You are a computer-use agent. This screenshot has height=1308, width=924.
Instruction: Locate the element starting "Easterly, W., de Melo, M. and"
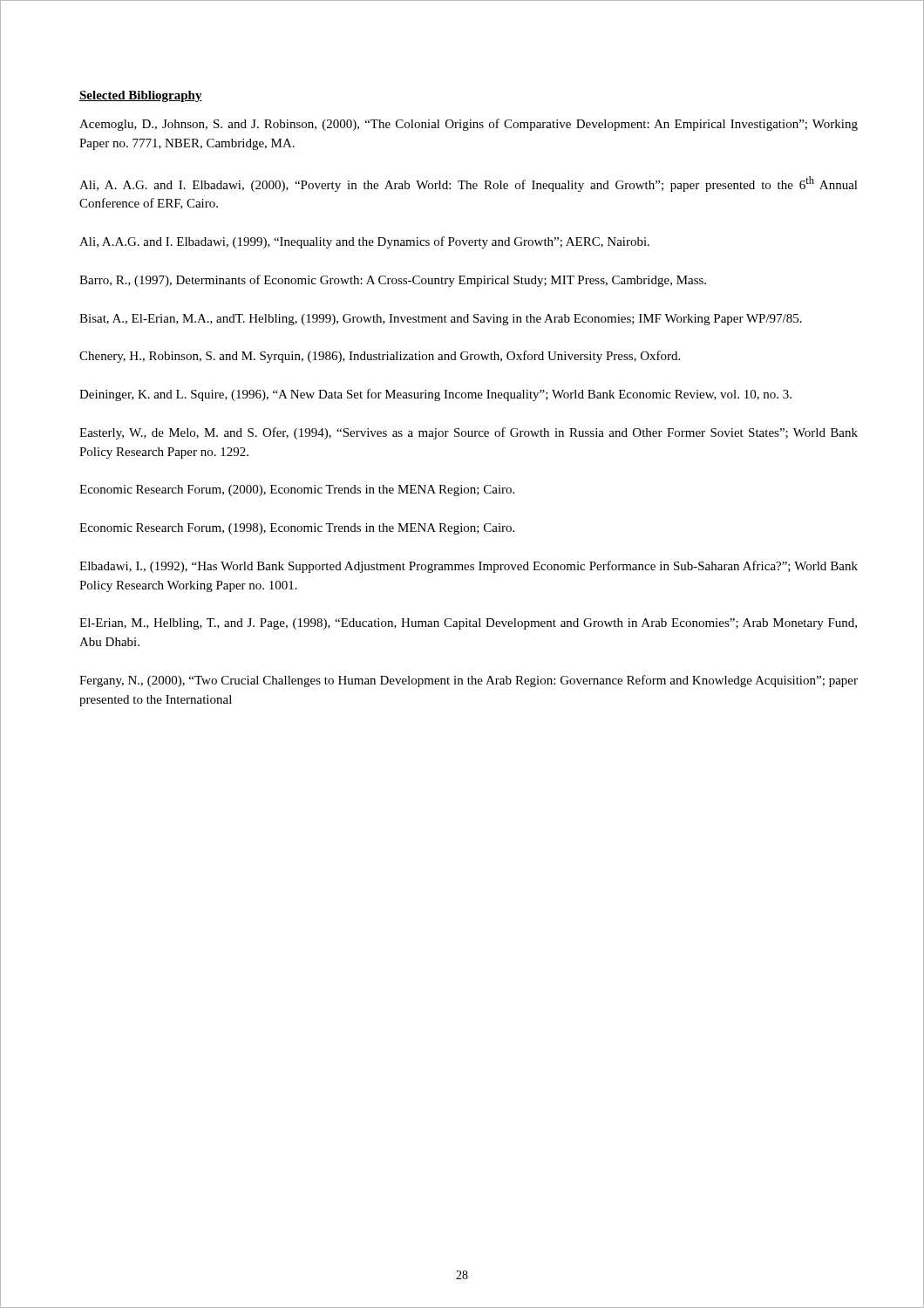[469, 442]
